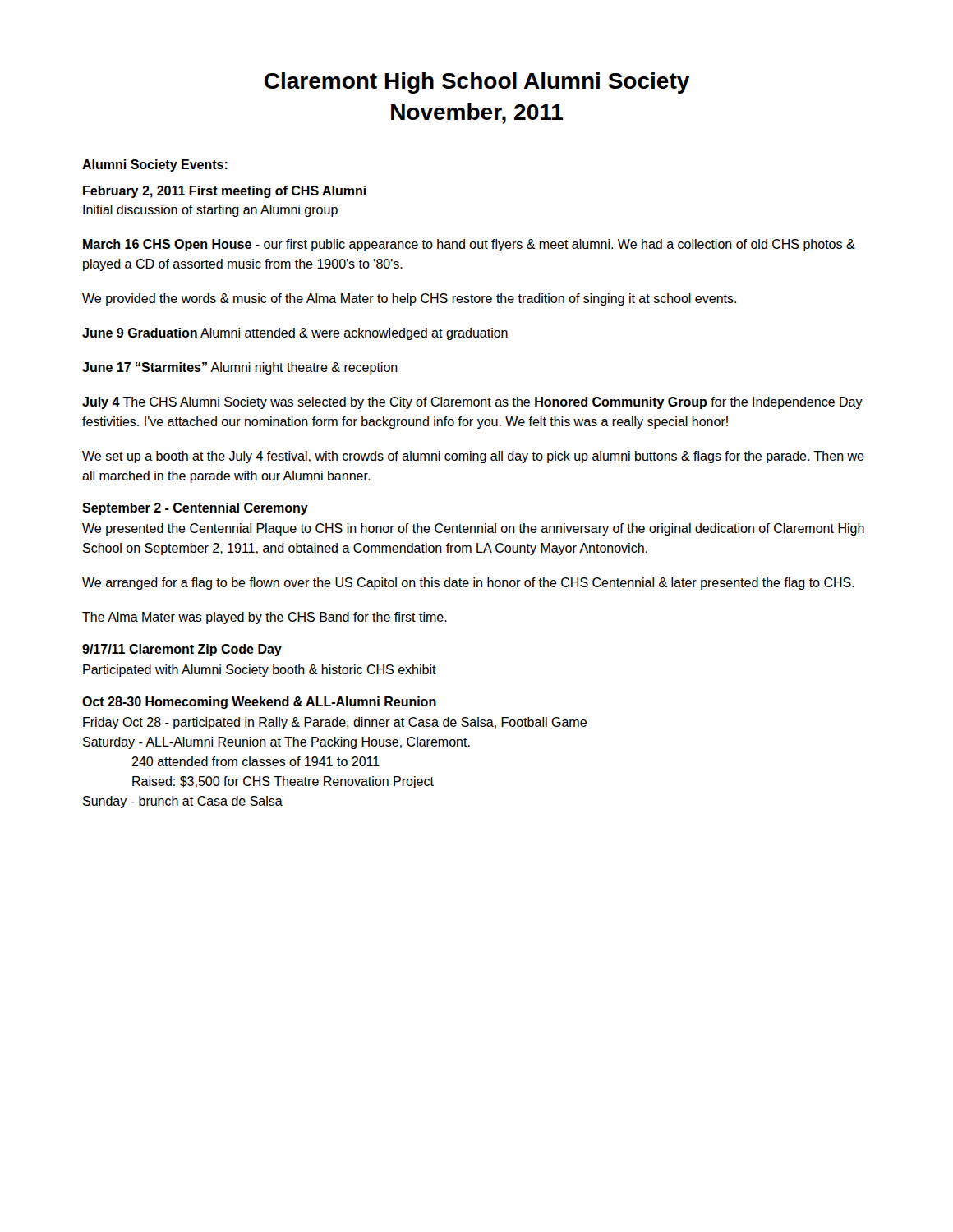Point to the passage starting "September 2 - Centennial Ceremony"
Image resolution: width=953 pixels, height=1232 pixels.
[195, 508]
